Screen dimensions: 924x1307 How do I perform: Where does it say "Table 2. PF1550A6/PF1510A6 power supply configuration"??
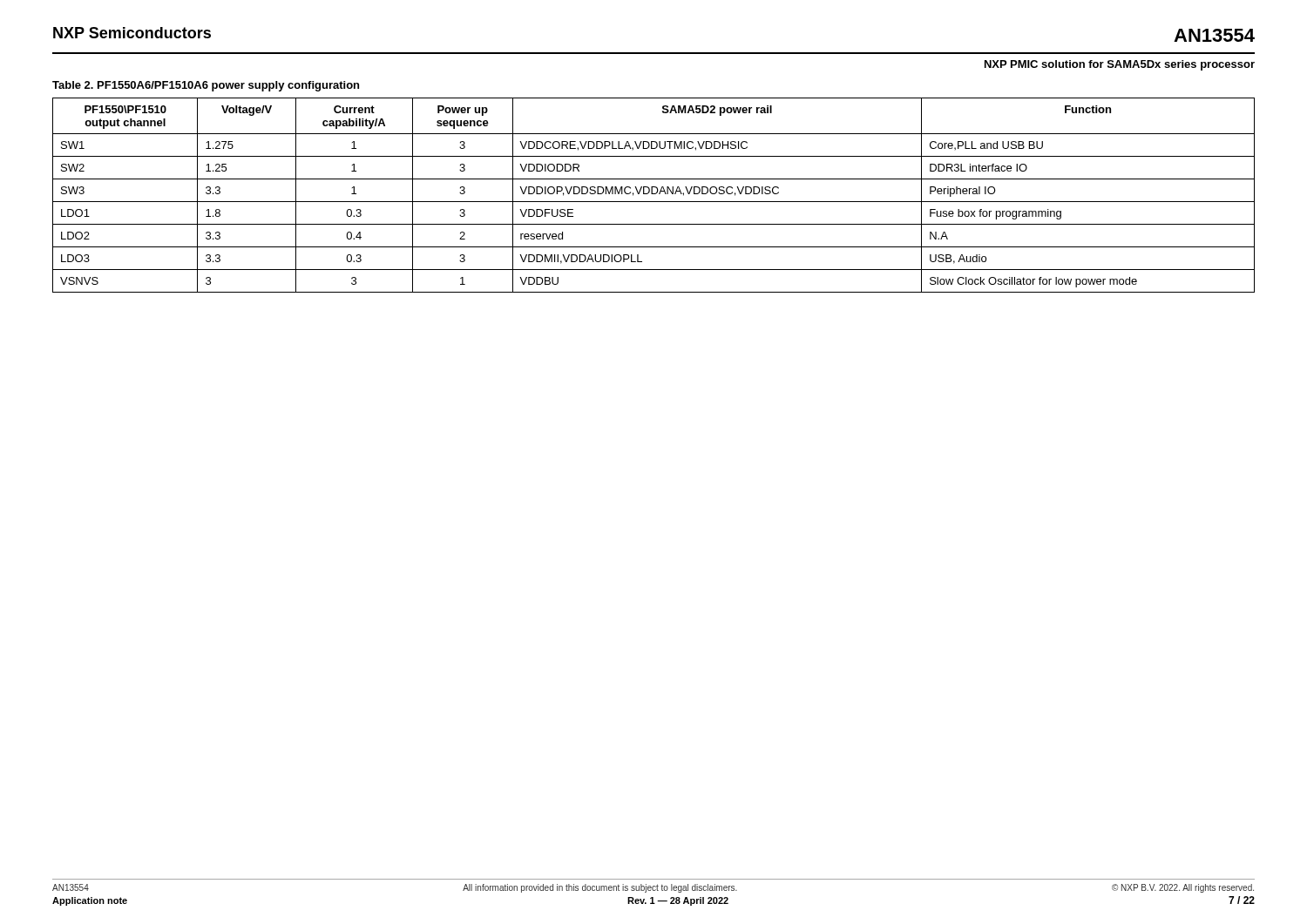pos(206,85)
